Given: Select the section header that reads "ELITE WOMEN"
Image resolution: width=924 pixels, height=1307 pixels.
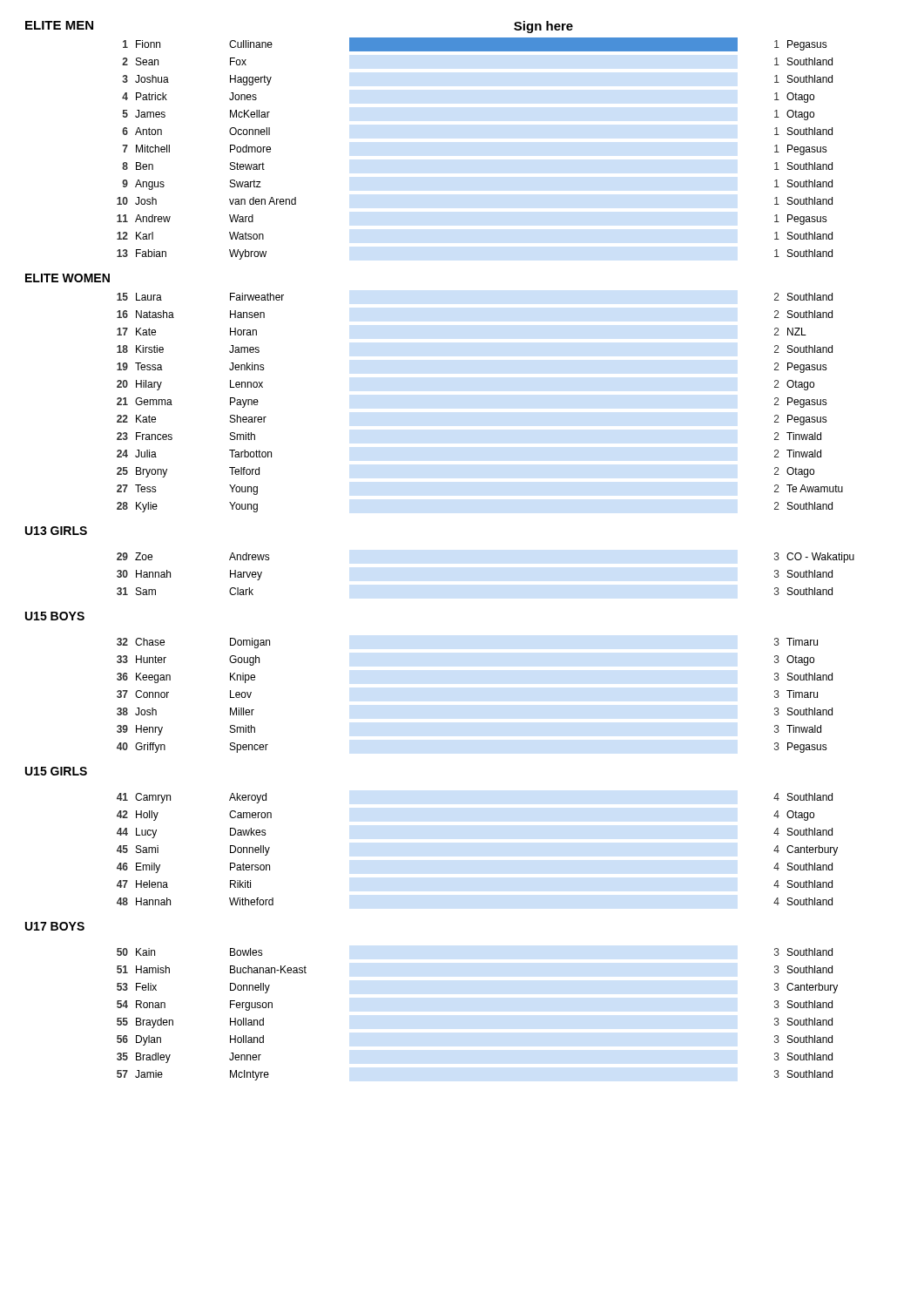Looking at the screenshot, I should (67, 278).
